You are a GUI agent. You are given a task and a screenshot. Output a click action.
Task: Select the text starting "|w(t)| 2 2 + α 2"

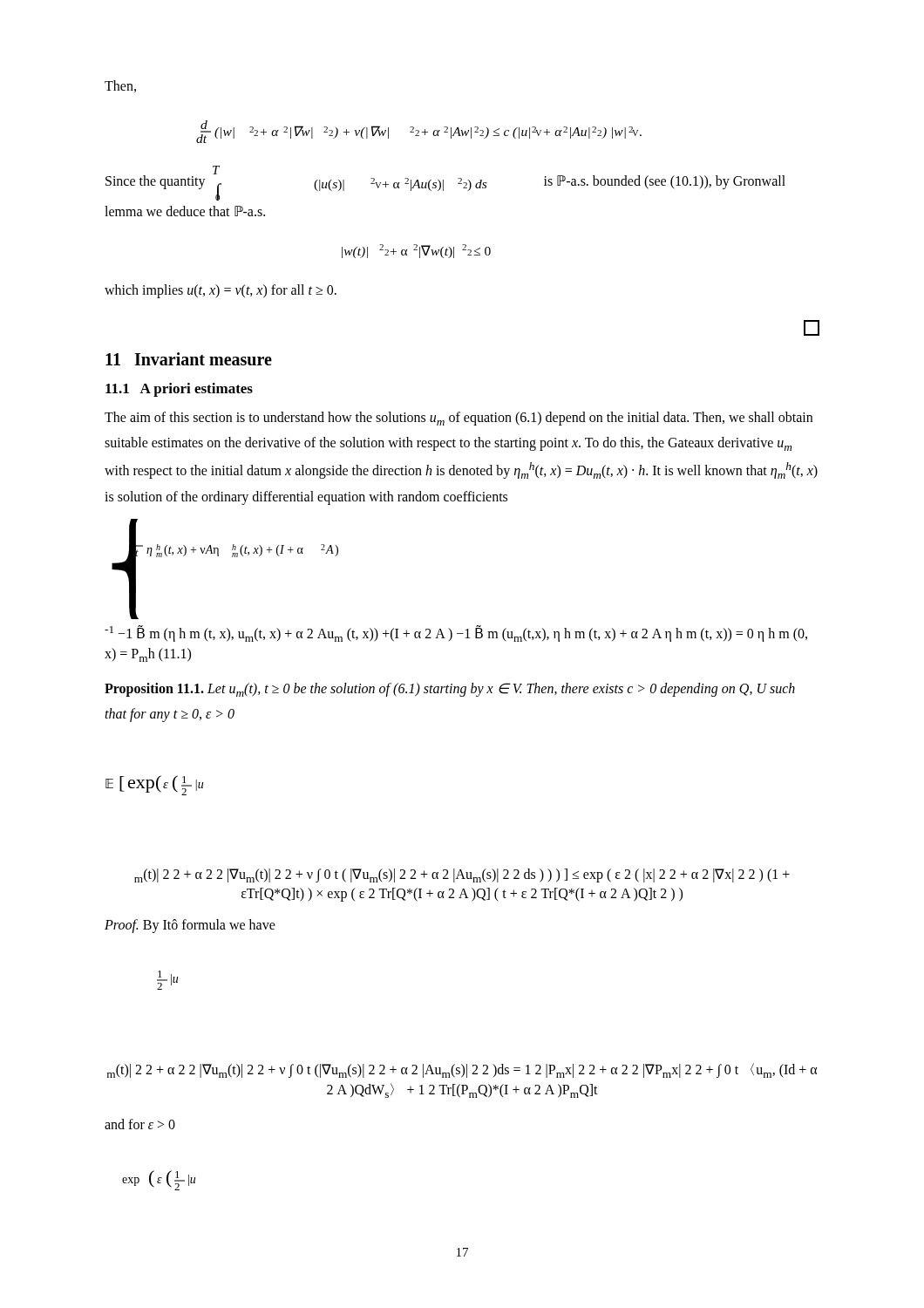[462, 250]
